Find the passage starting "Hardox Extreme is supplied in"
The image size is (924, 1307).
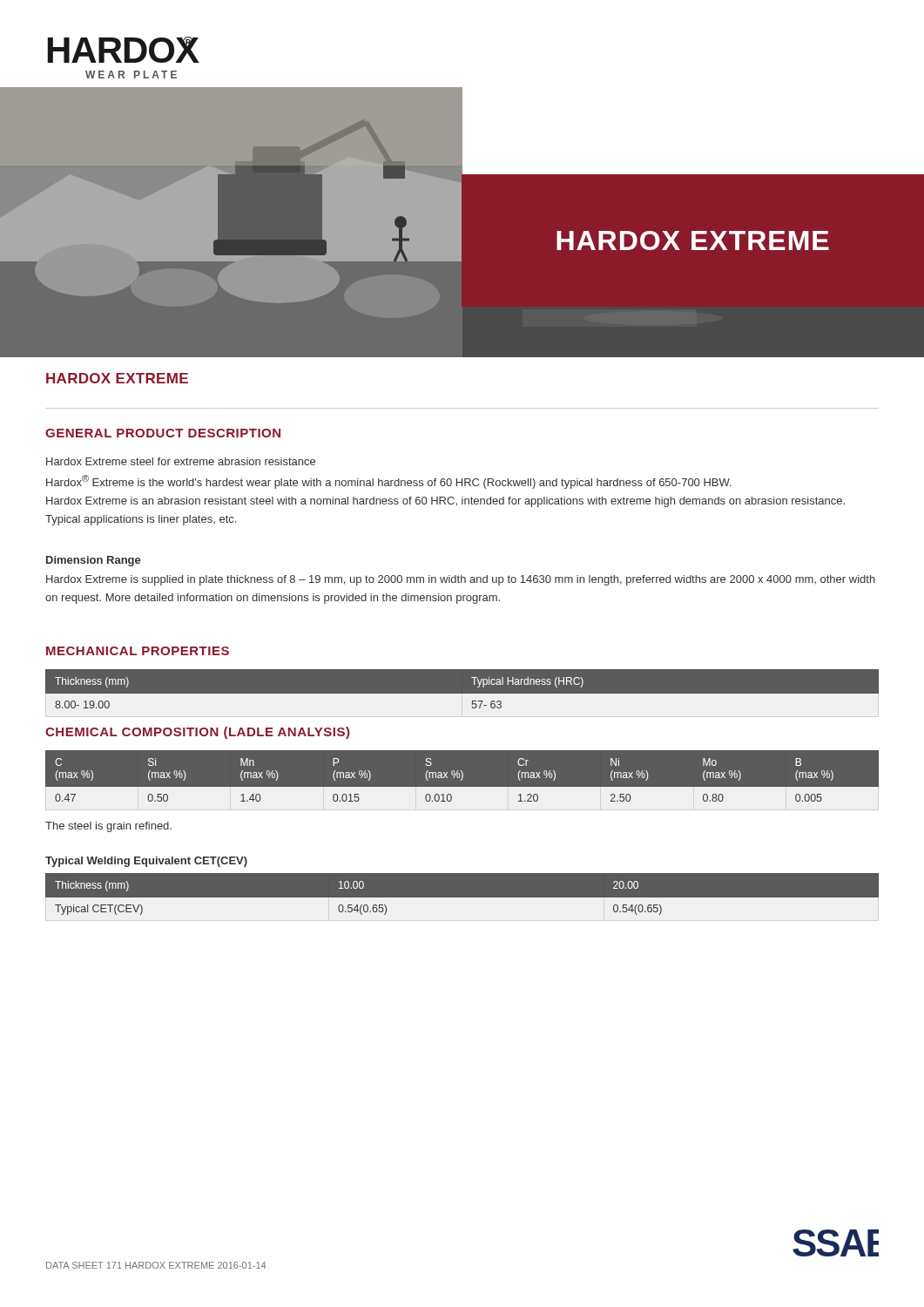tap(460, 588)
